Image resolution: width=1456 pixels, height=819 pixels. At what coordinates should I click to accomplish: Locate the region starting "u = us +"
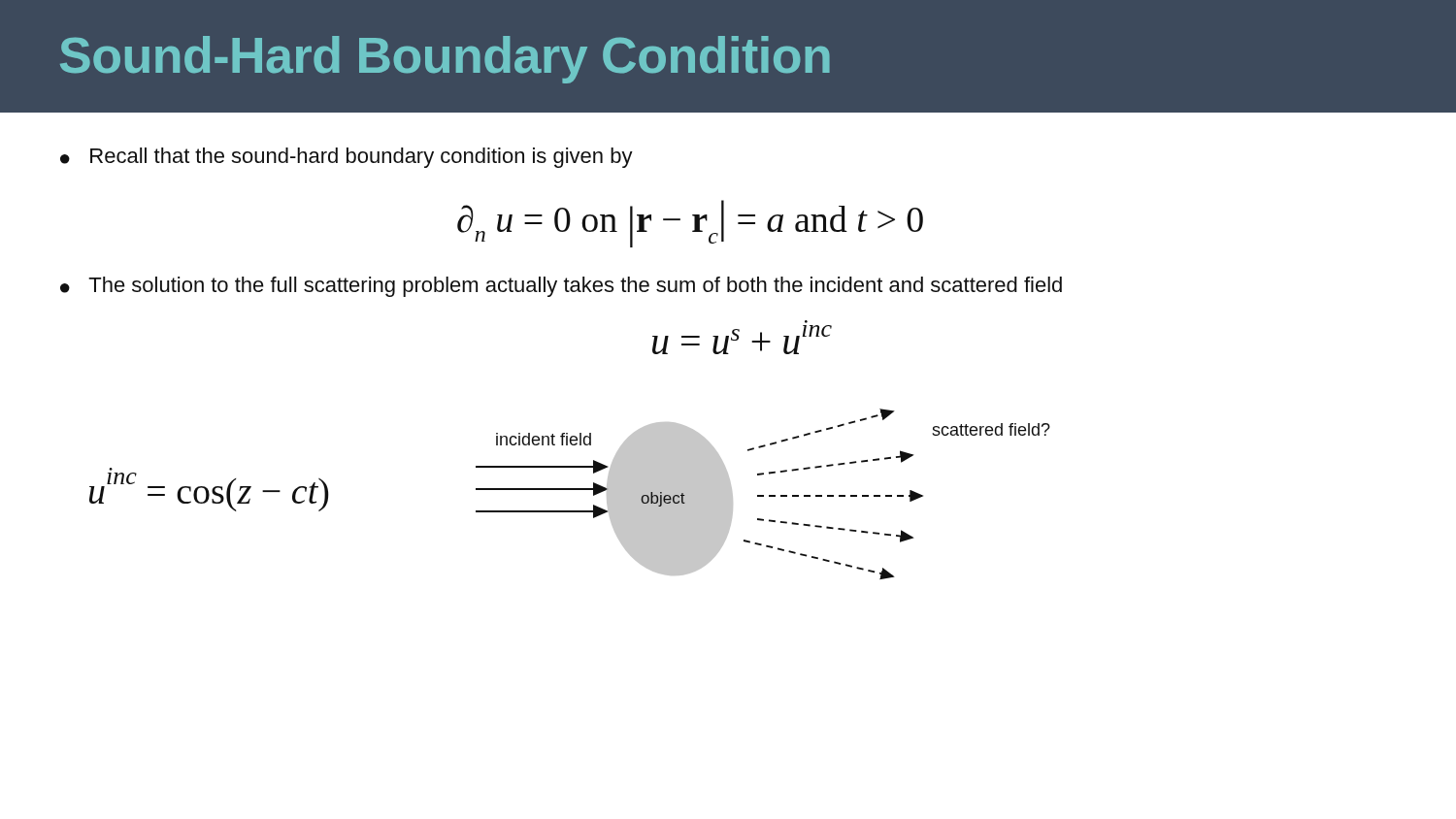(x=815, y=339)
